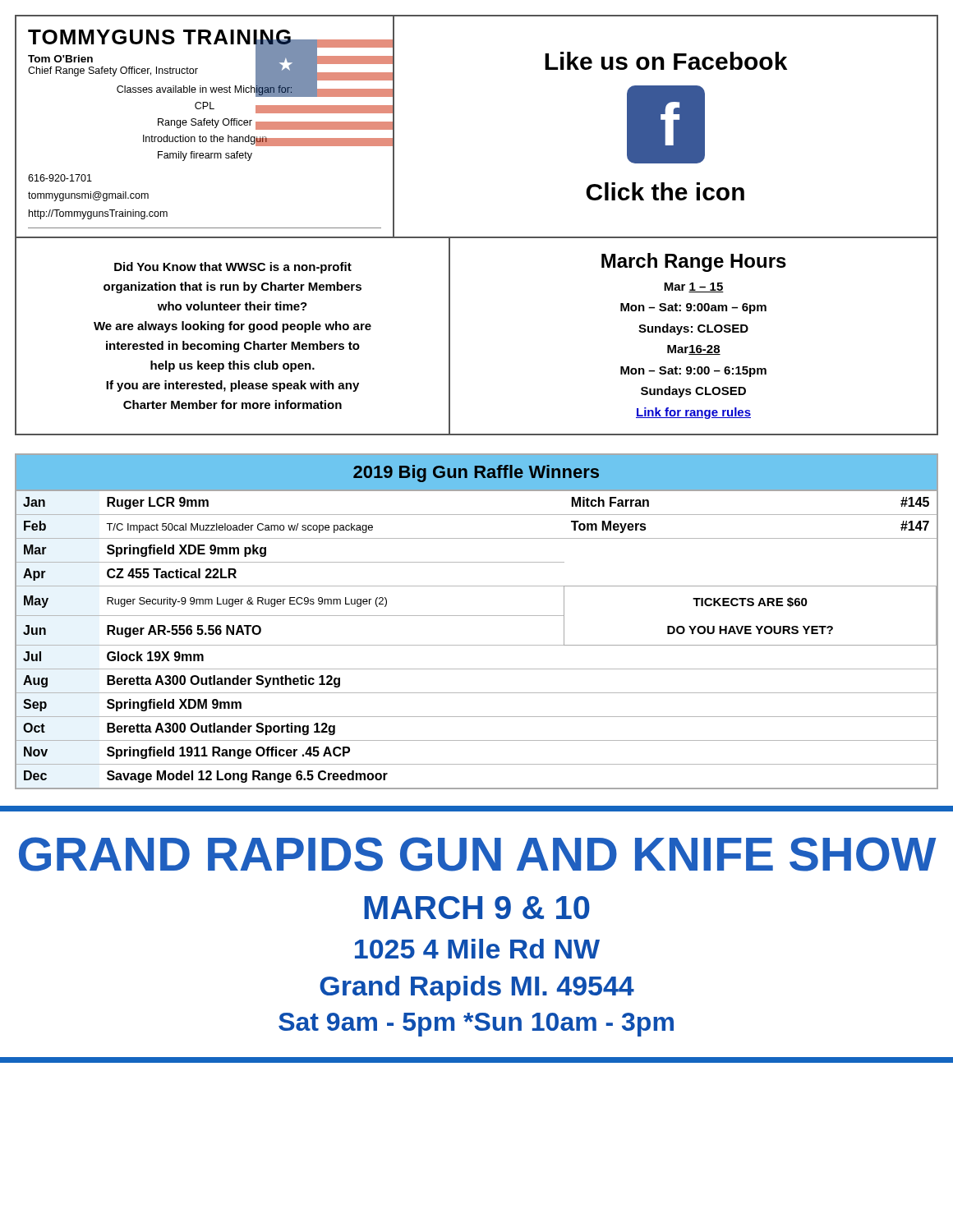Find the text containing "MARCH 9 & 10"
The width and height of the screenshot is (953, 1232).
coord(476,908)
